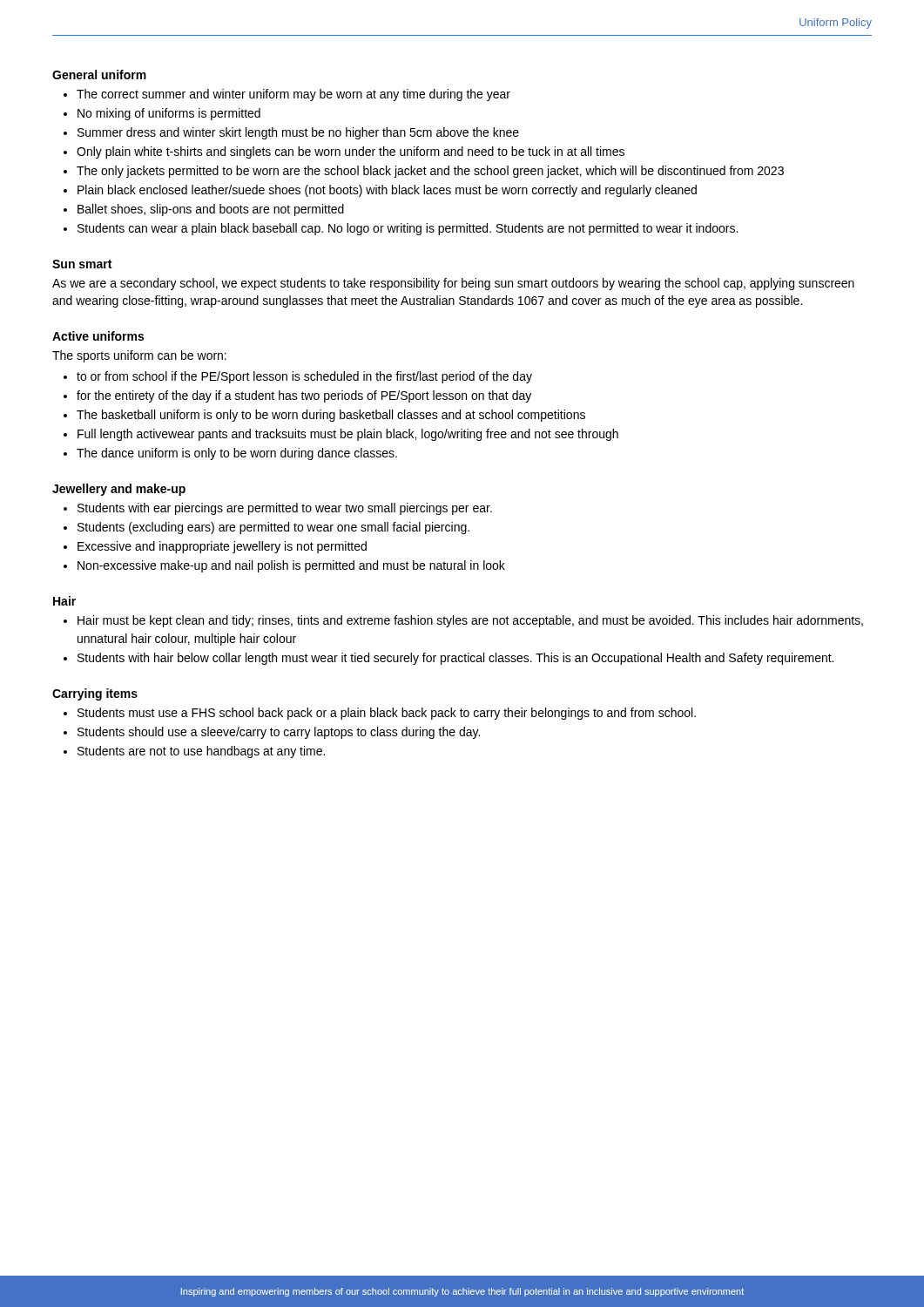The image size is (924, 1307).
Task: Locate the section header containing "Carrying items"
Action: 95,693
